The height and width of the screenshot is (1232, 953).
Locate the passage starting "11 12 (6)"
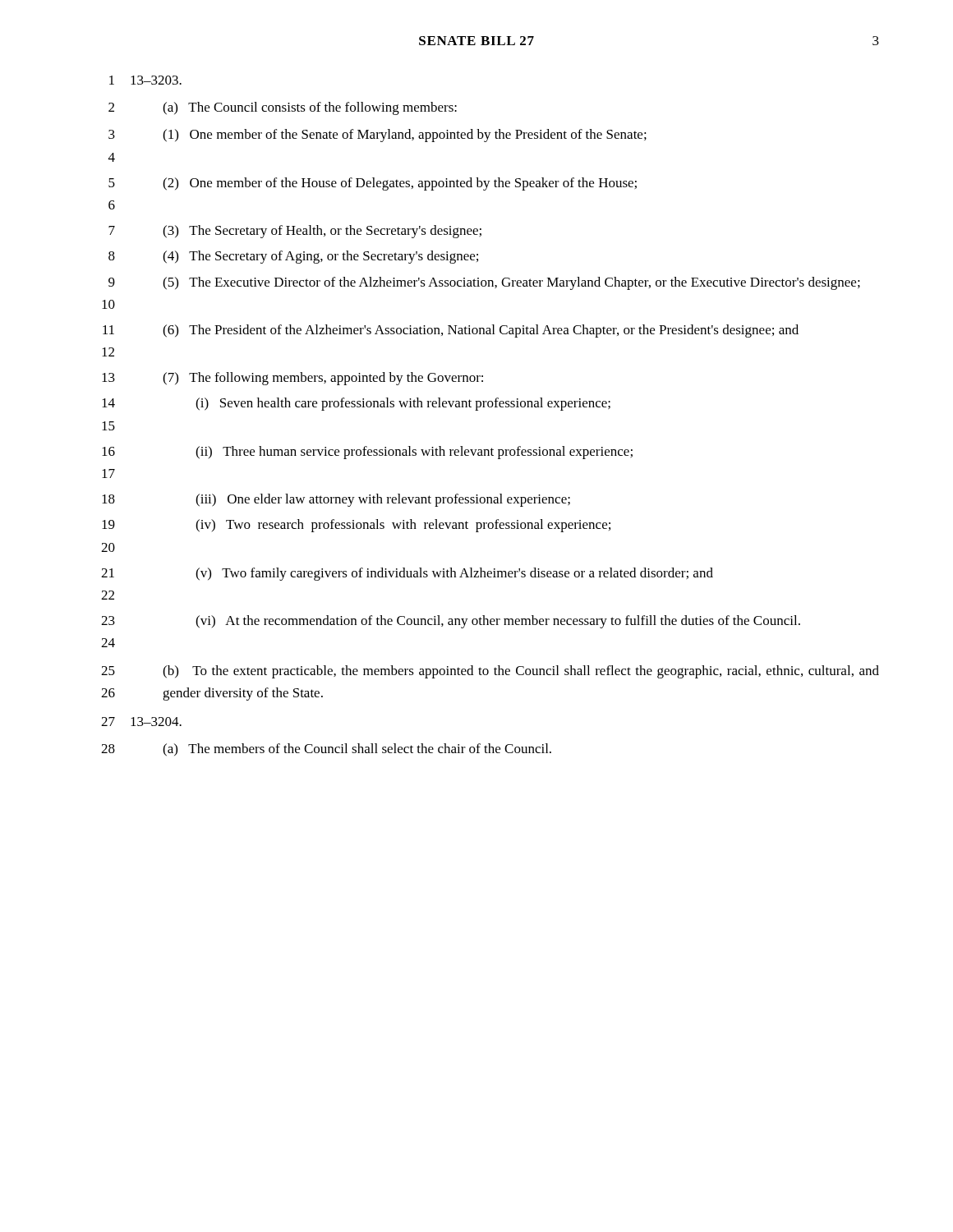[476, 341]
